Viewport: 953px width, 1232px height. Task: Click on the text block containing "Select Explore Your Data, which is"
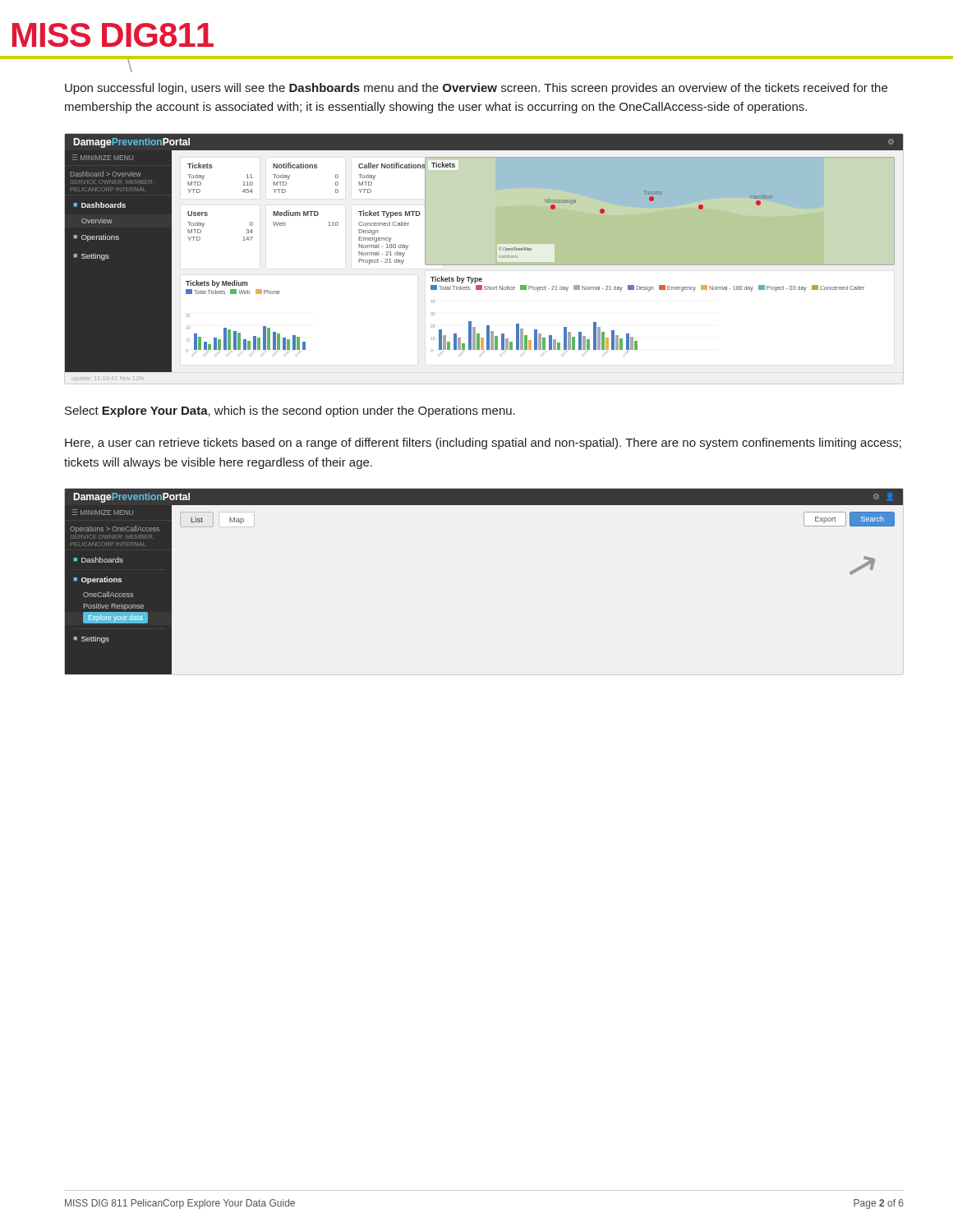[290, 410]
